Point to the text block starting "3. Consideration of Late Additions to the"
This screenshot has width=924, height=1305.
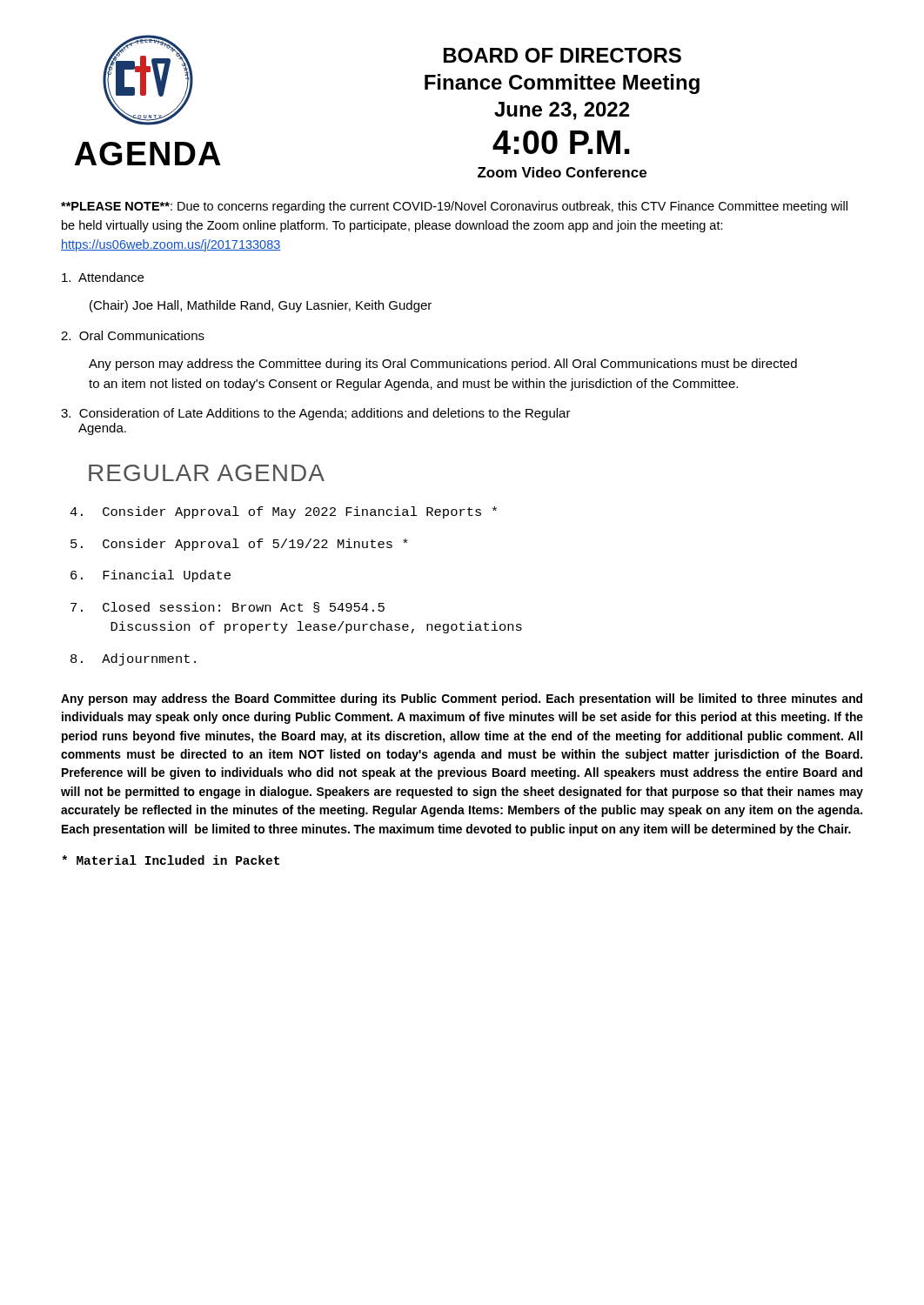pyautogui.click(x=462, y=420)
